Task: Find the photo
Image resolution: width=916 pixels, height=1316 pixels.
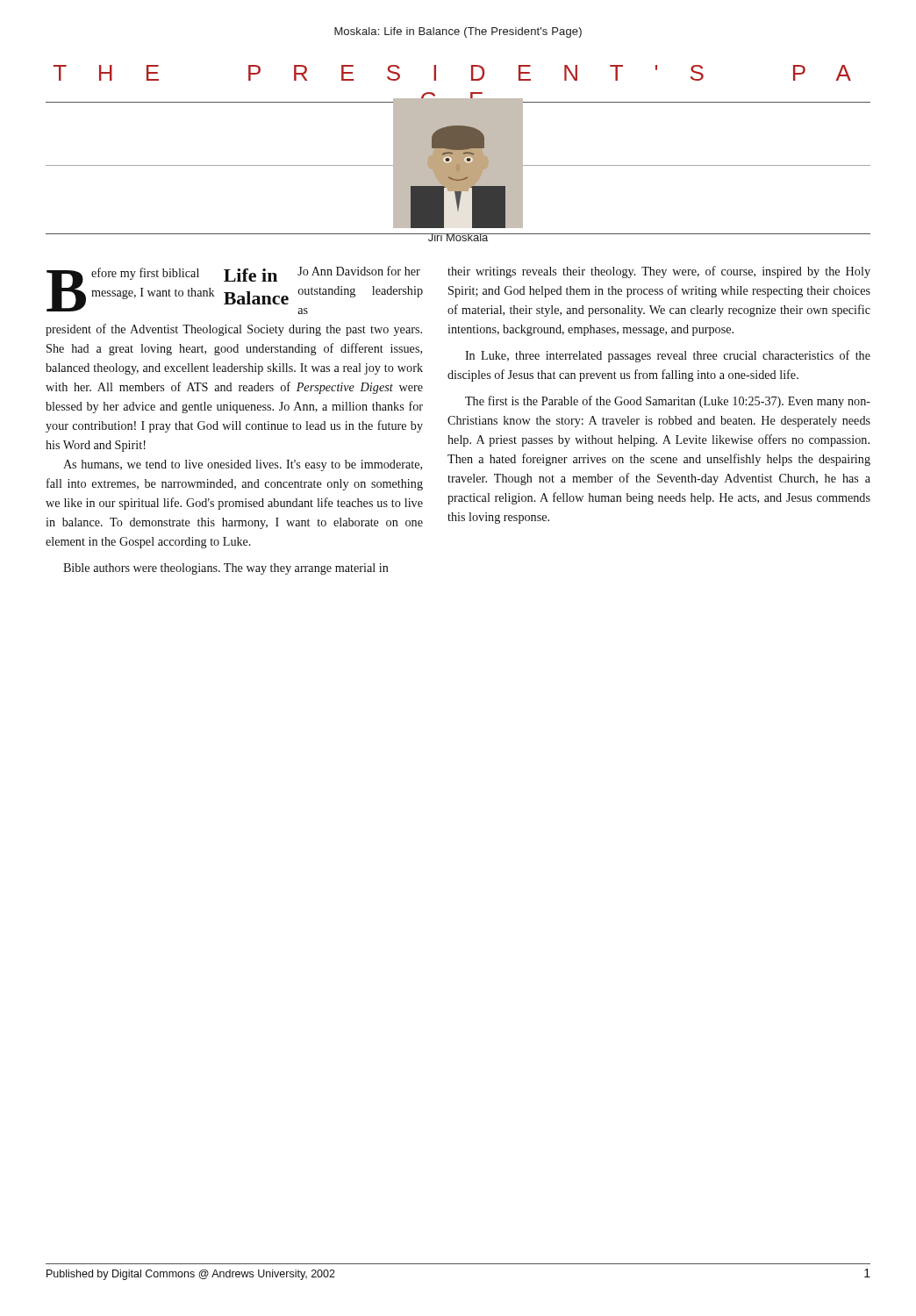Action: 458,165
